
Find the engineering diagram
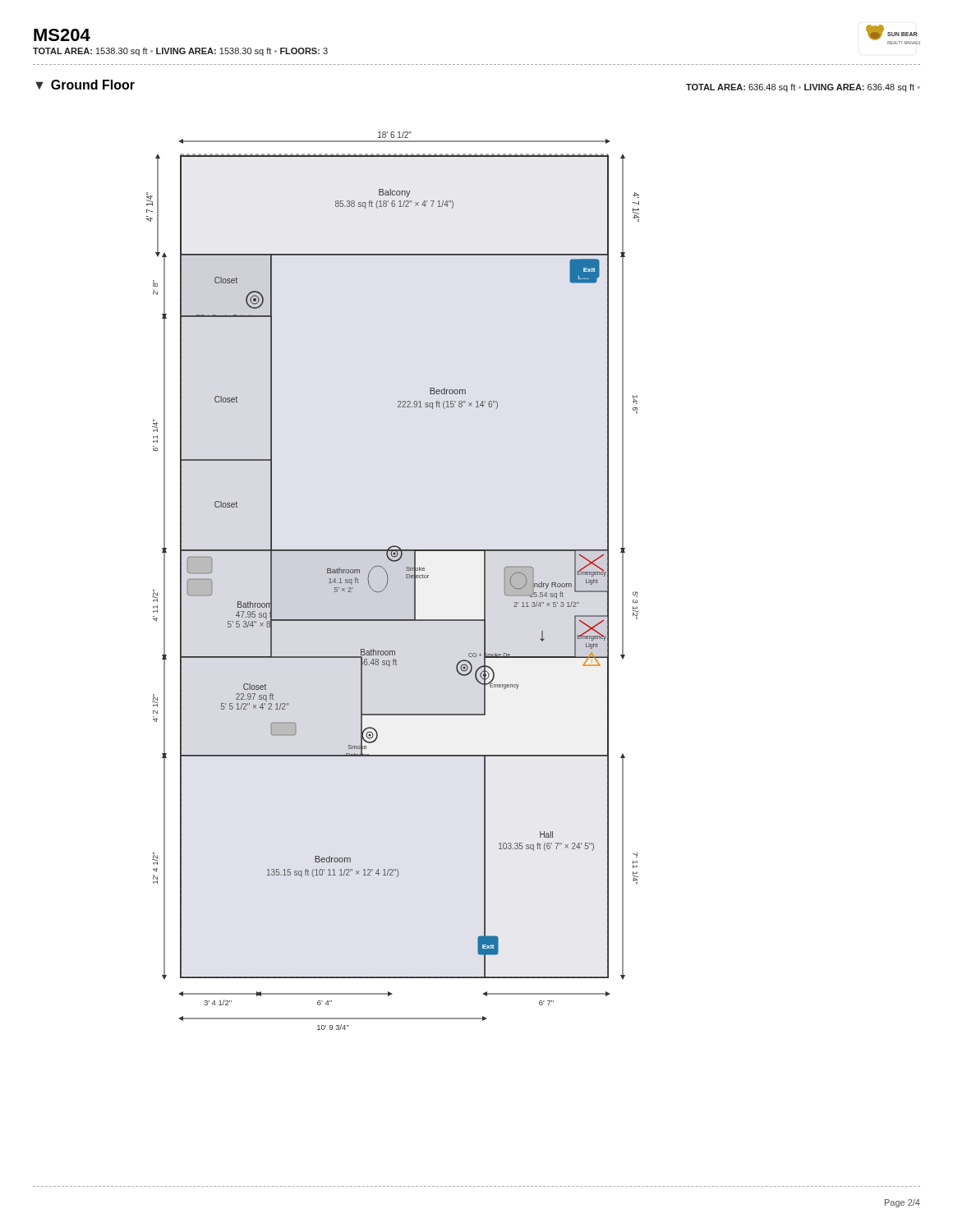(x=476, y=632)
